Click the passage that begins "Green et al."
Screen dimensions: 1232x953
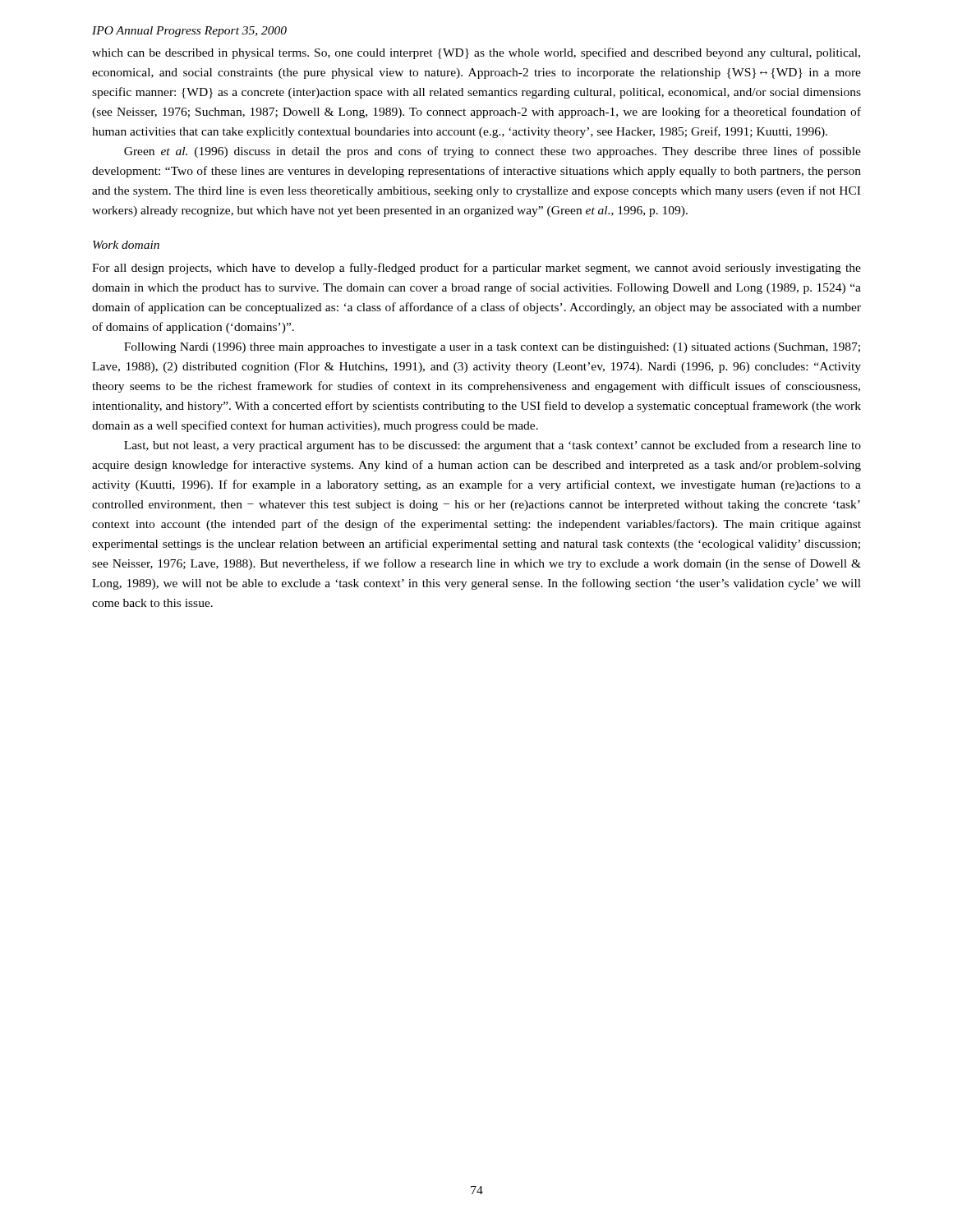pos(476,181)
